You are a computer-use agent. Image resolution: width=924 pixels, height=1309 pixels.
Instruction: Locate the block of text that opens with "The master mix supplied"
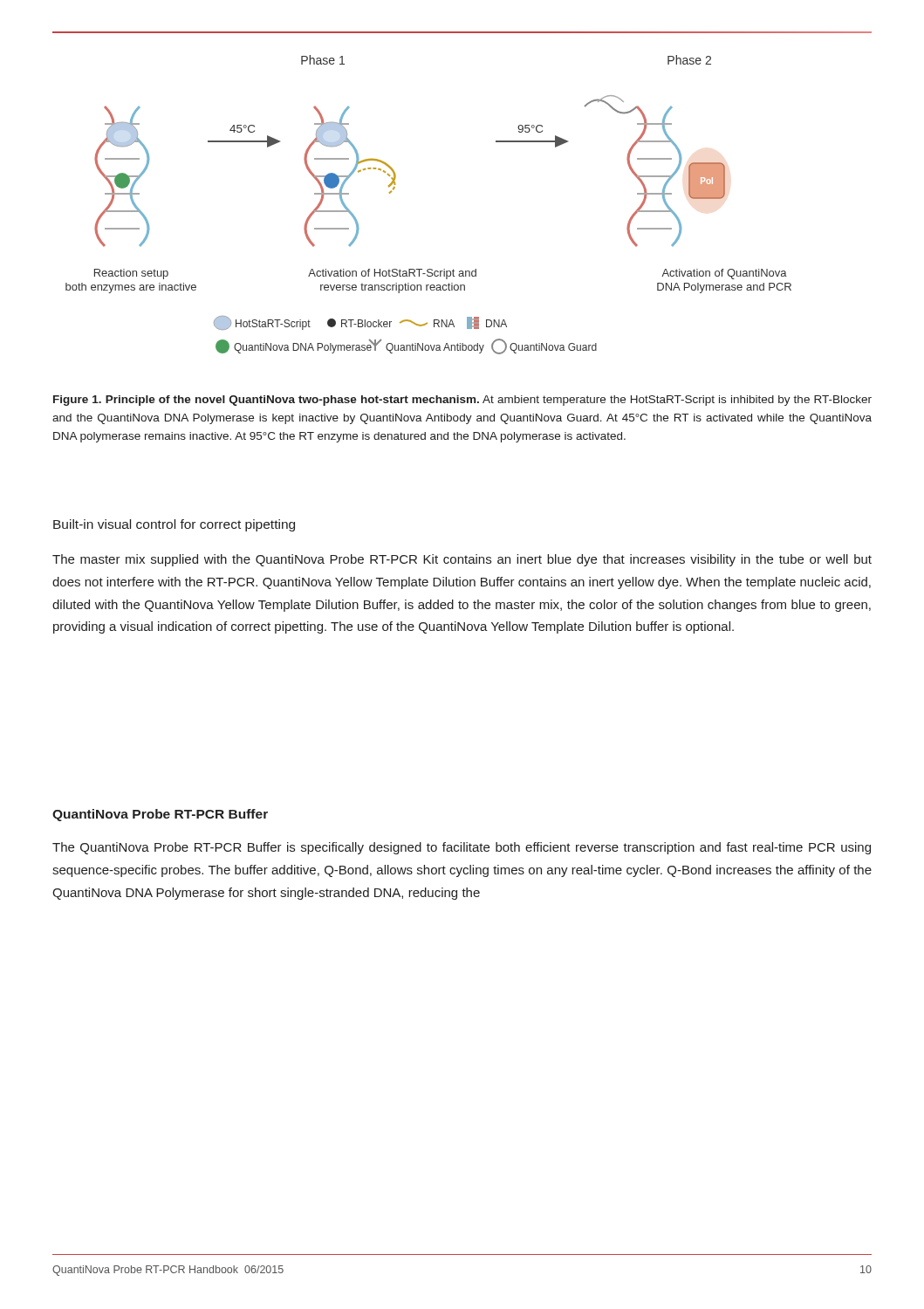462,593
